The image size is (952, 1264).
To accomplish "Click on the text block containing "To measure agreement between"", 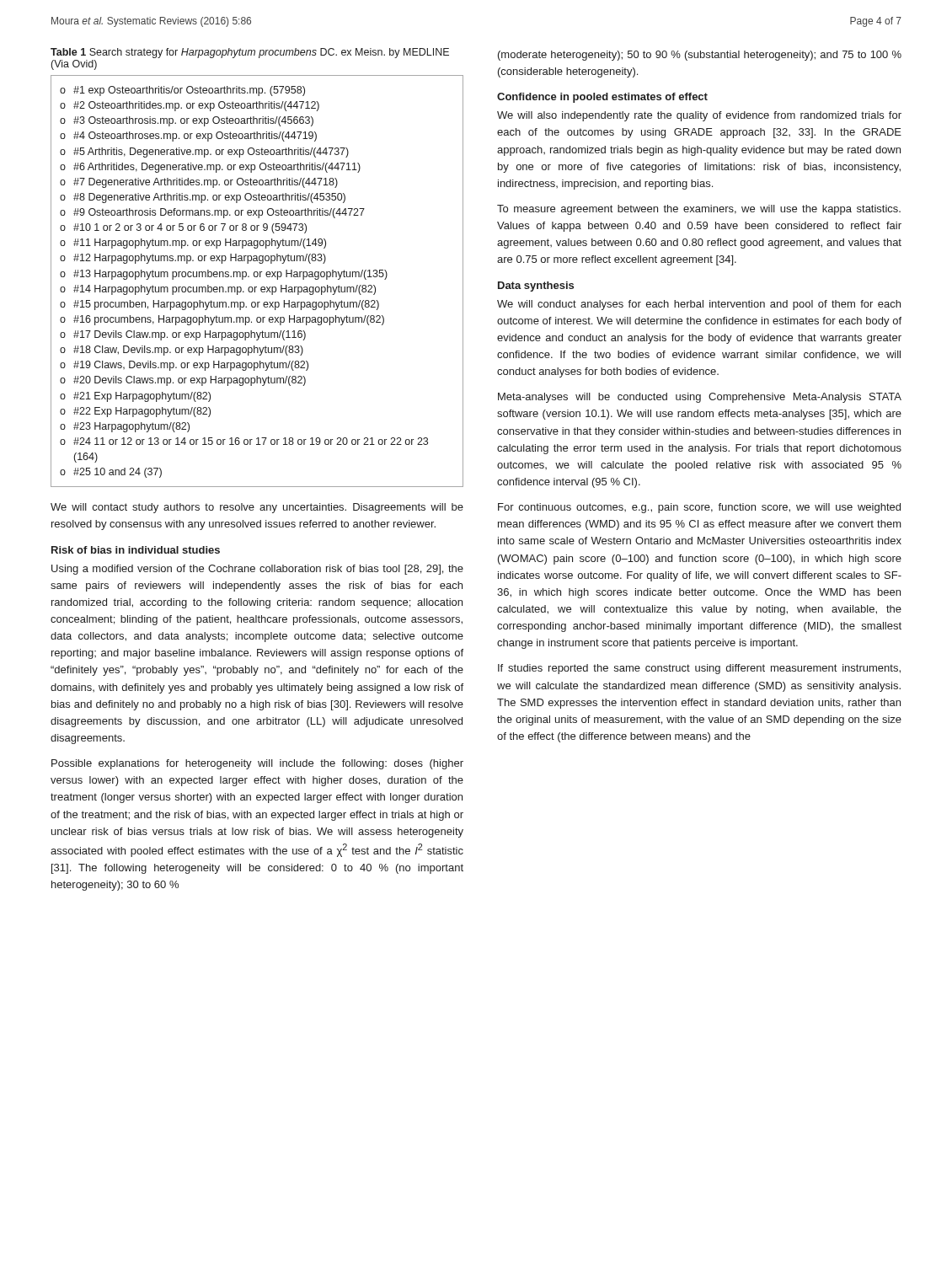I will coord(699,234).
